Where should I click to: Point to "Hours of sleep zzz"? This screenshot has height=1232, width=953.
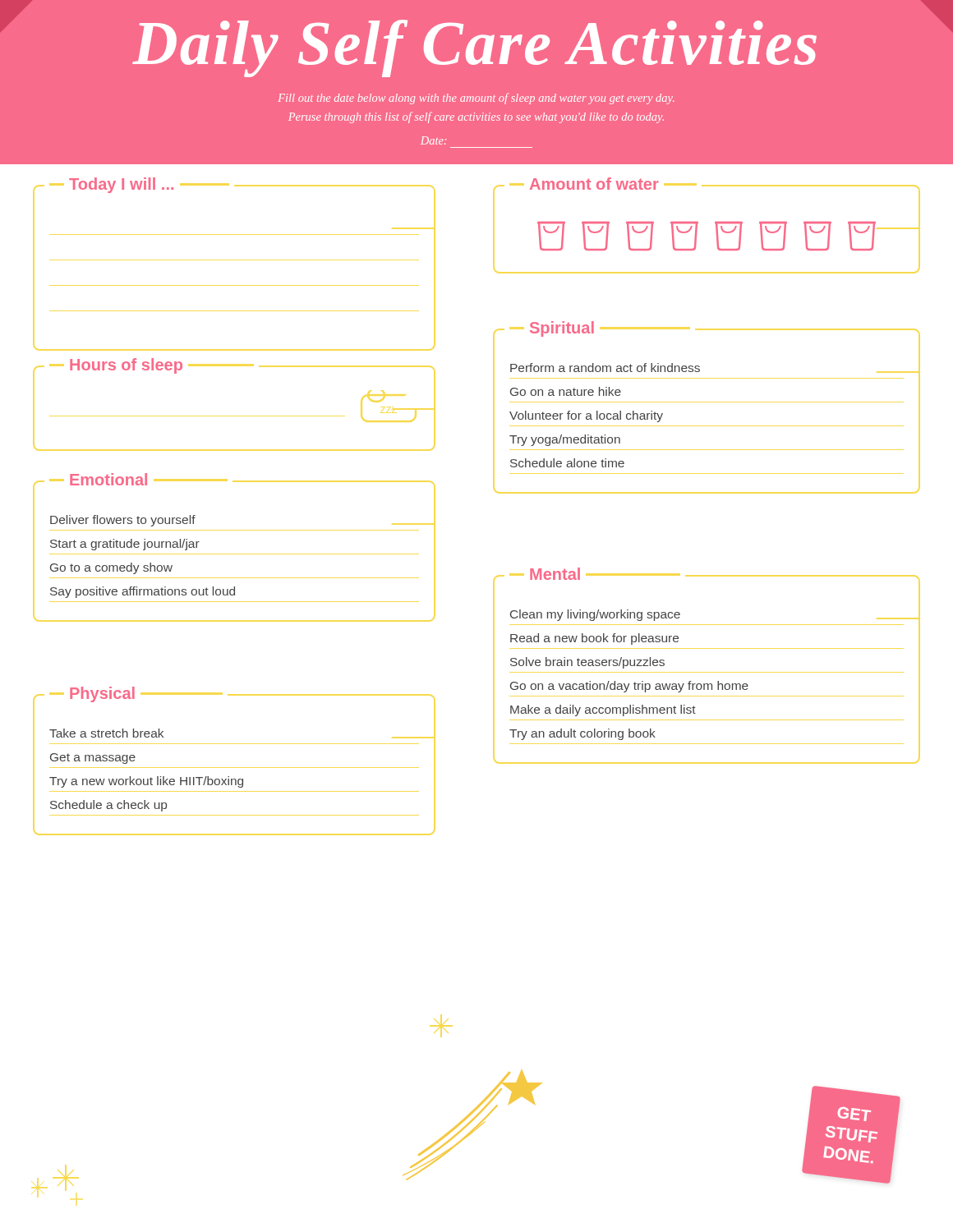click(x=126, y=370)
